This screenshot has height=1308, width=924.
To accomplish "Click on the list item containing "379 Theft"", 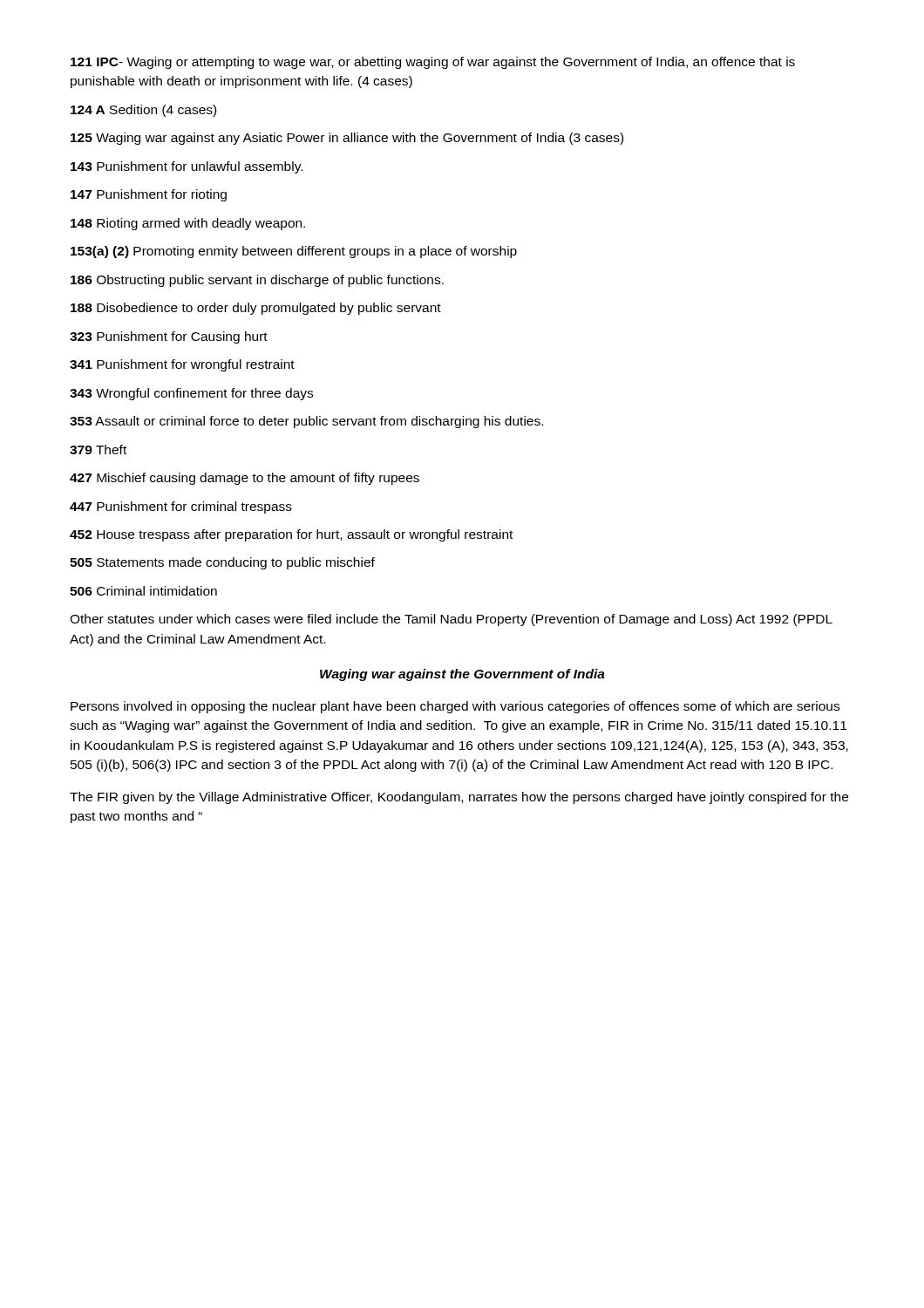I will coord(98,449).
